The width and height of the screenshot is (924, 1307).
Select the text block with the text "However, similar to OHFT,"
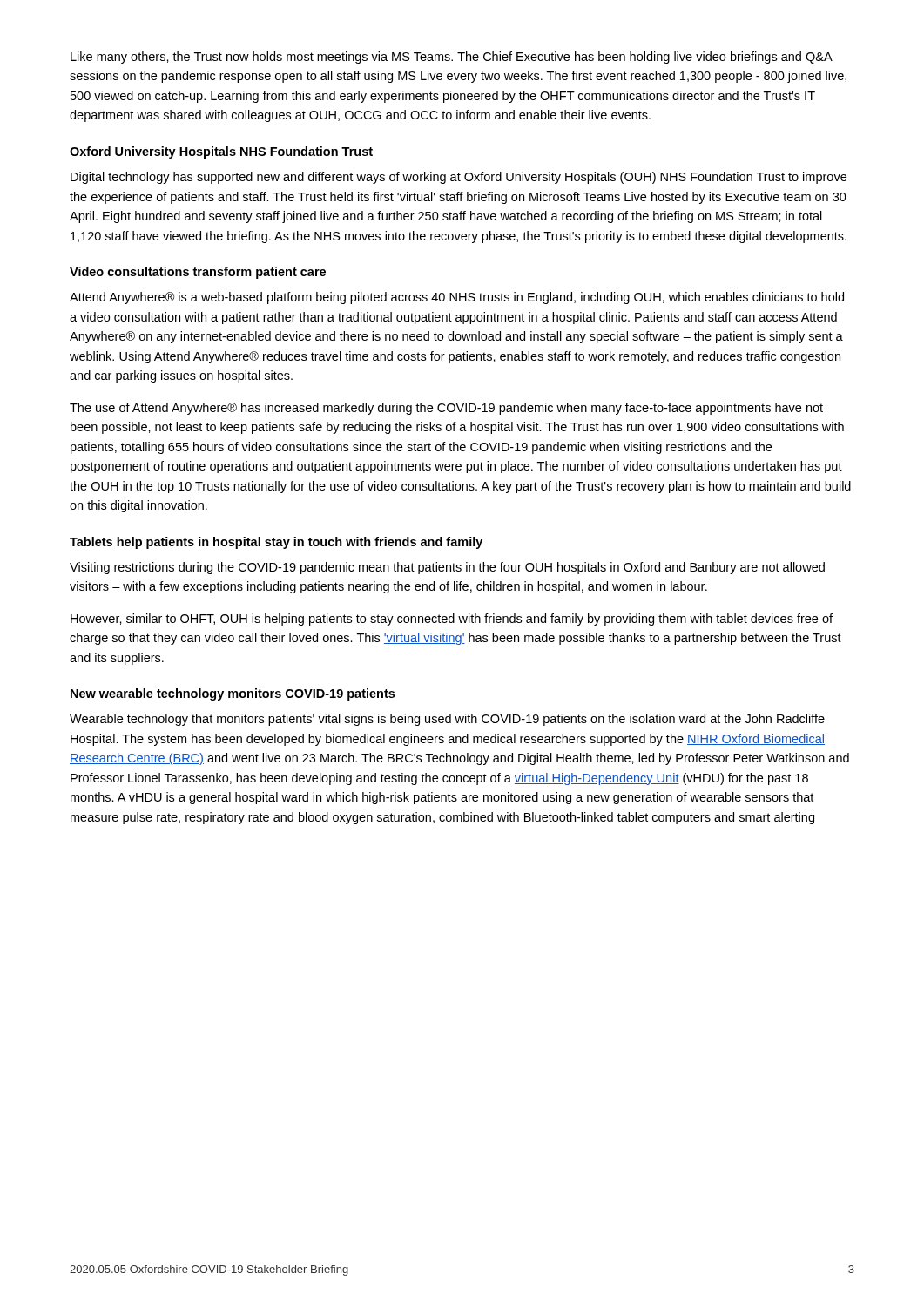click(455, 638)
